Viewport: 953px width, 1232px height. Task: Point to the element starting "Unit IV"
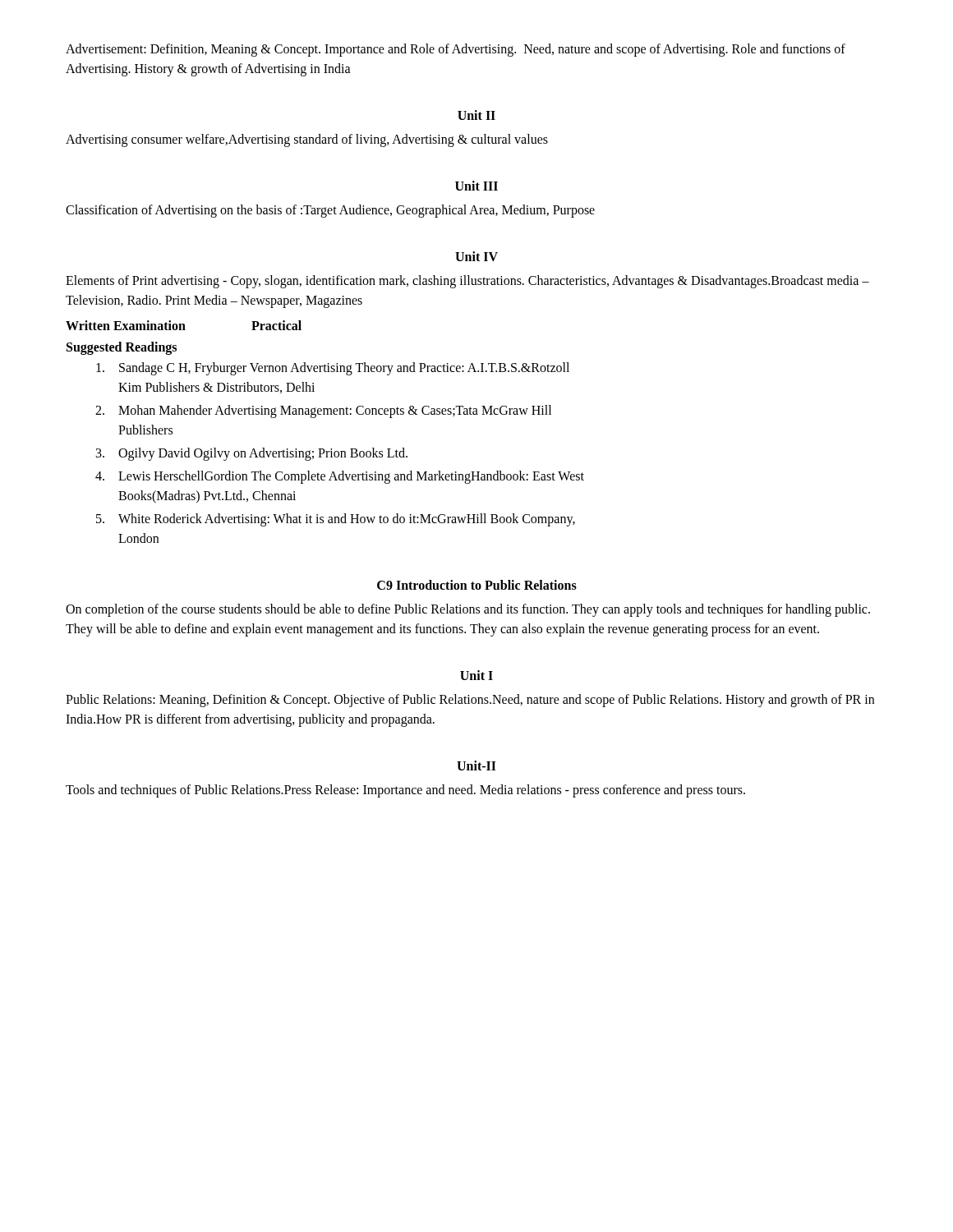476,257
